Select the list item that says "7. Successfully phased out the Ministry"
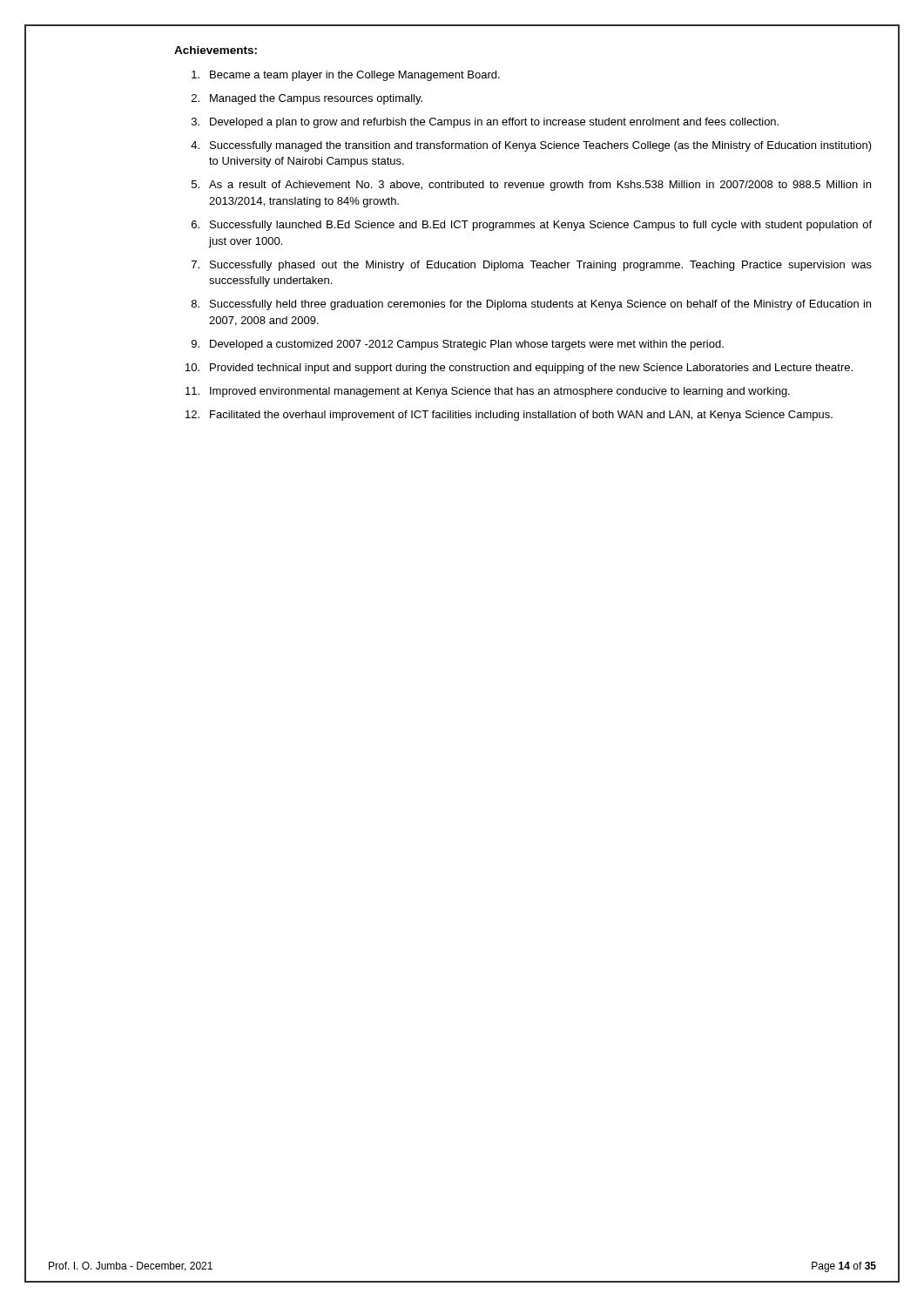Screen dimensions: 1307x924 pyautogui.click(x=523, y=273)
